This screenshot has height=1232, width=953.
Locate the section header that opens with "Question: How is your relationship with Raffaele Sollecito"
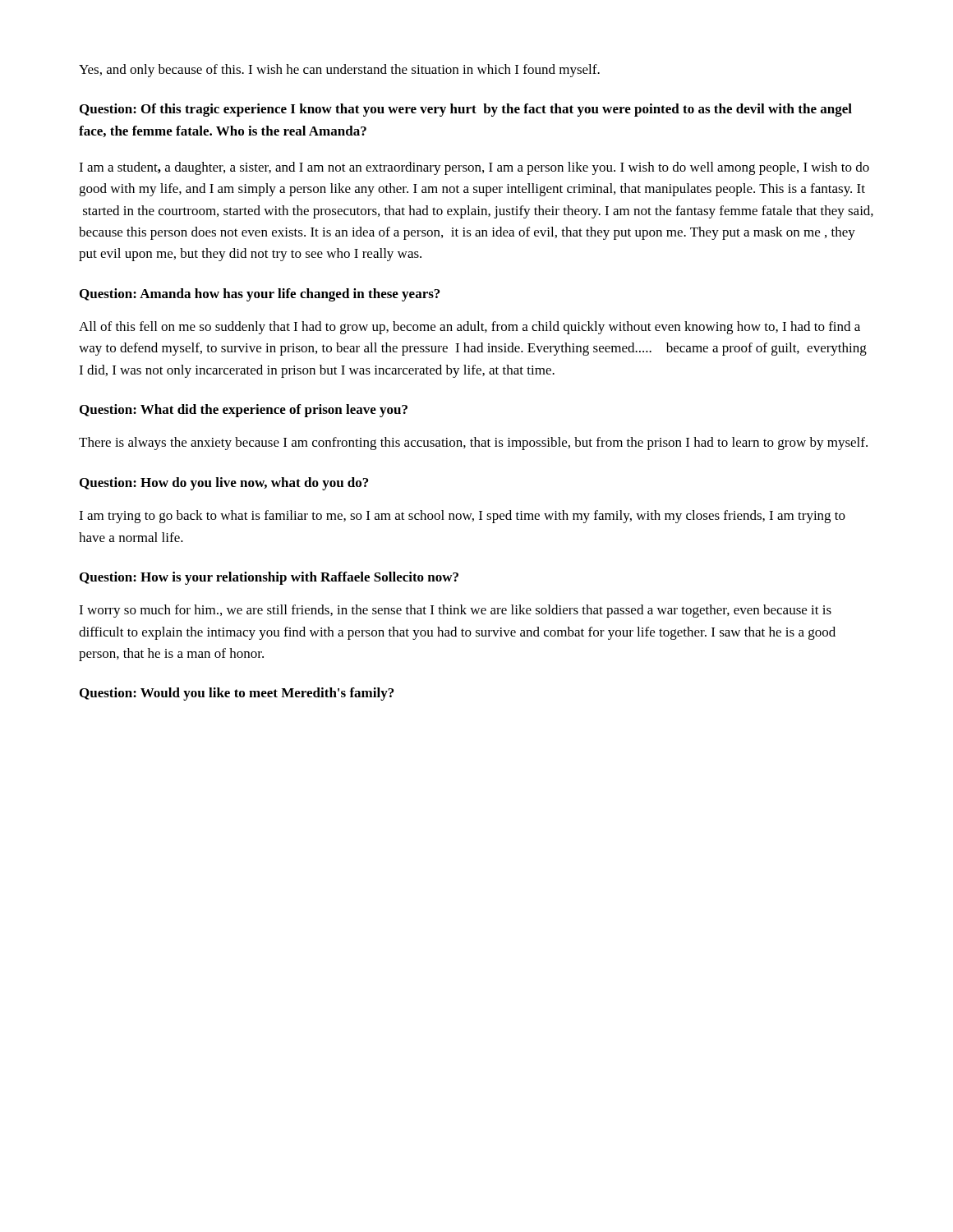pyautogui.click(x=269, y=577)
